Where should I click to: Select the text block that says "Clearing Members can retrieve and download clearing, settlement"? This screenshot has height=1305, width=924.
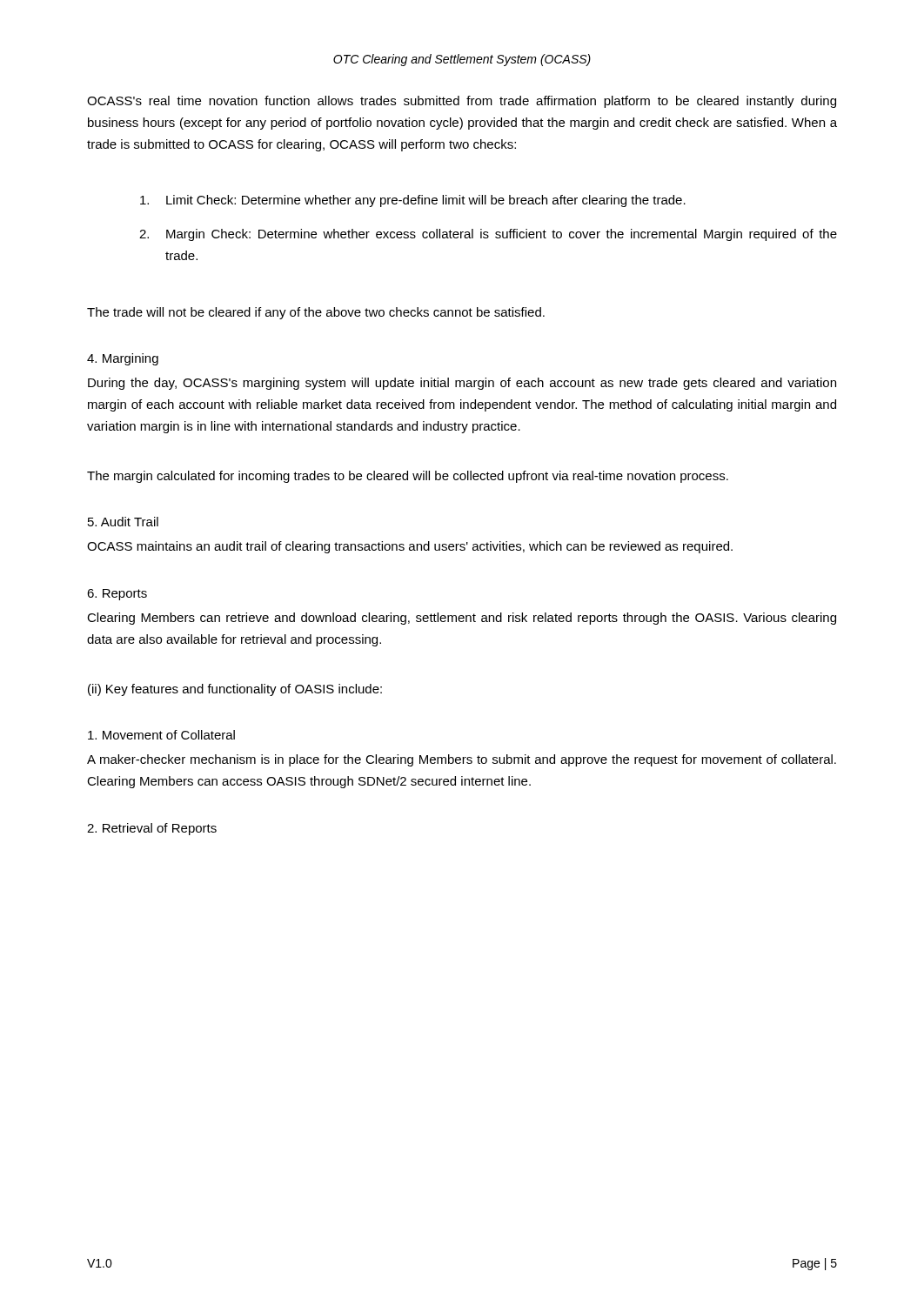click(x=462, y=628)
